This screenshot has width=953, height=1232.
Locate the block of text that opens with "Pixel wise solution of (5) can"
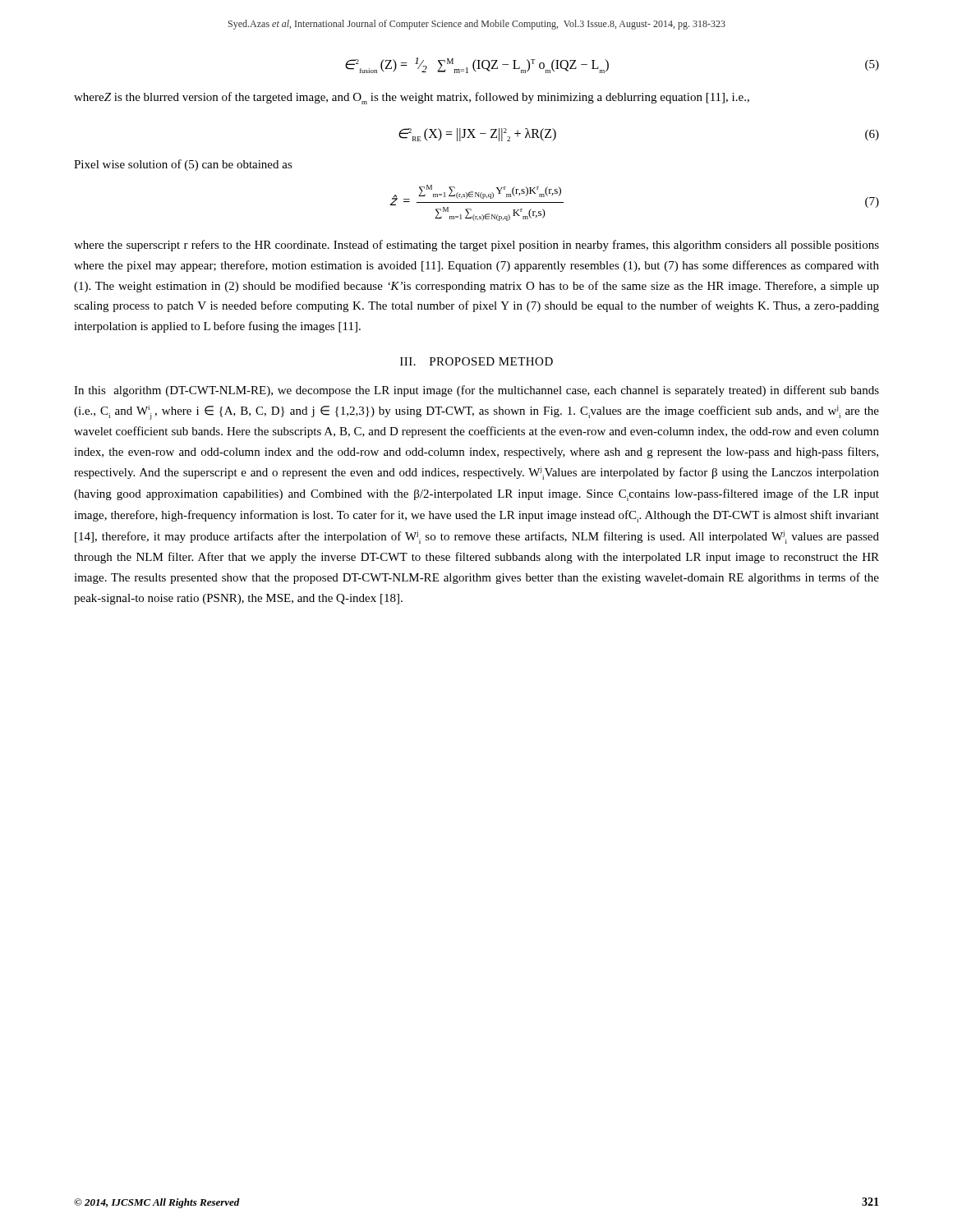tap(183, 164)
